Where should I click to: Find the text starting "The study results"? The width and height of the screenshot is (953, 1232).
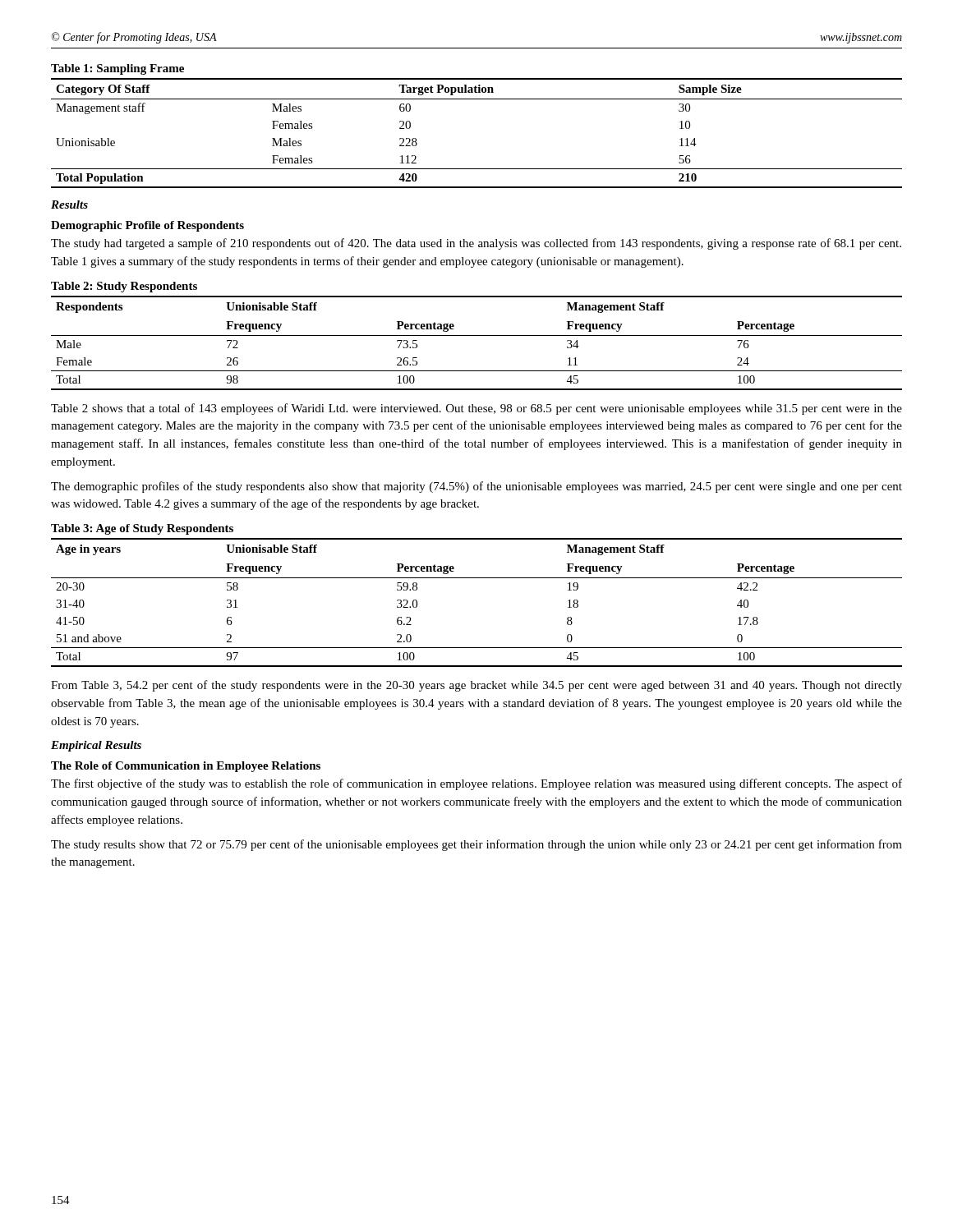point(476,853)
